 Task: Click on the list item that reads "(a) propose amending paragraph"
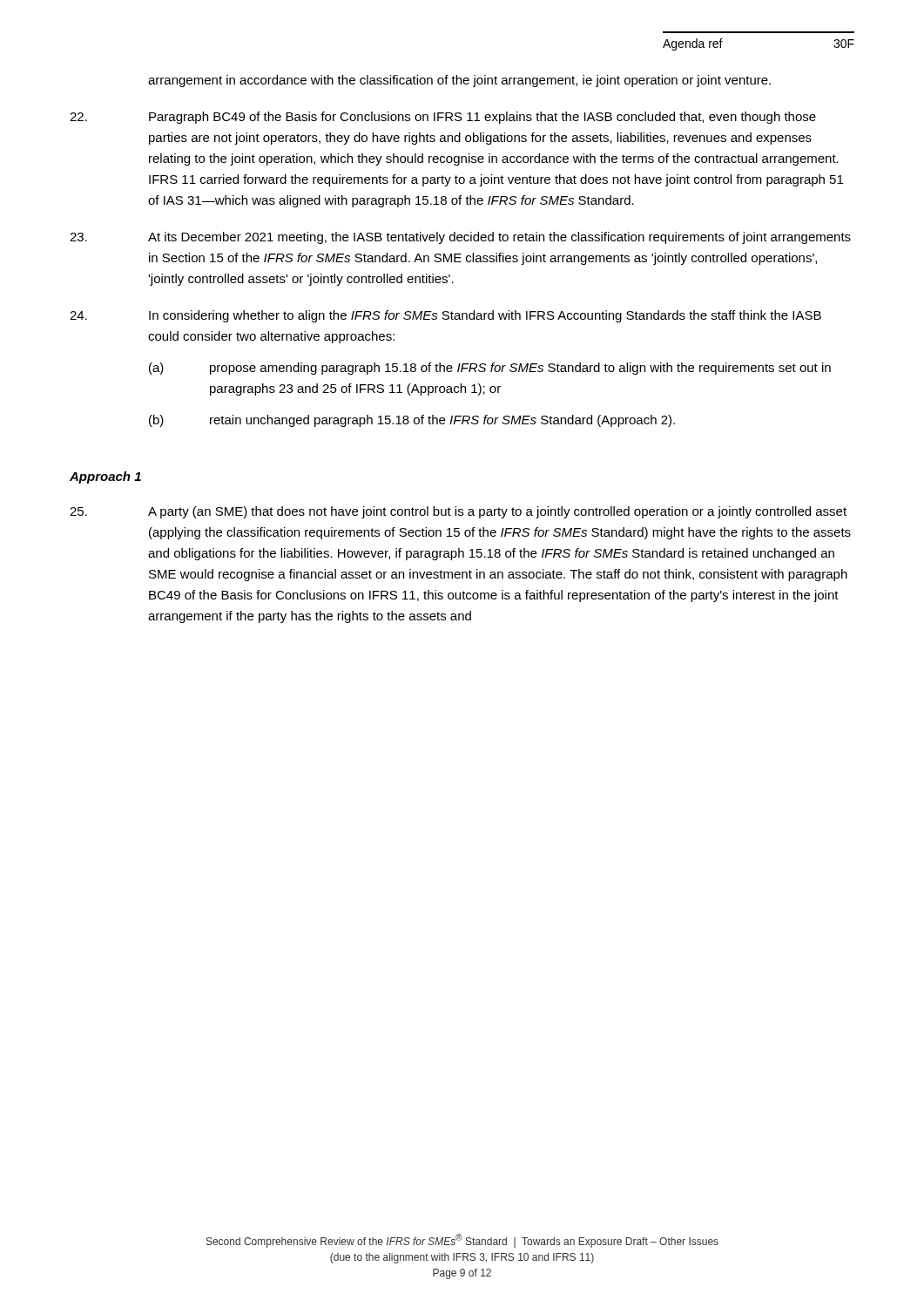501,378
